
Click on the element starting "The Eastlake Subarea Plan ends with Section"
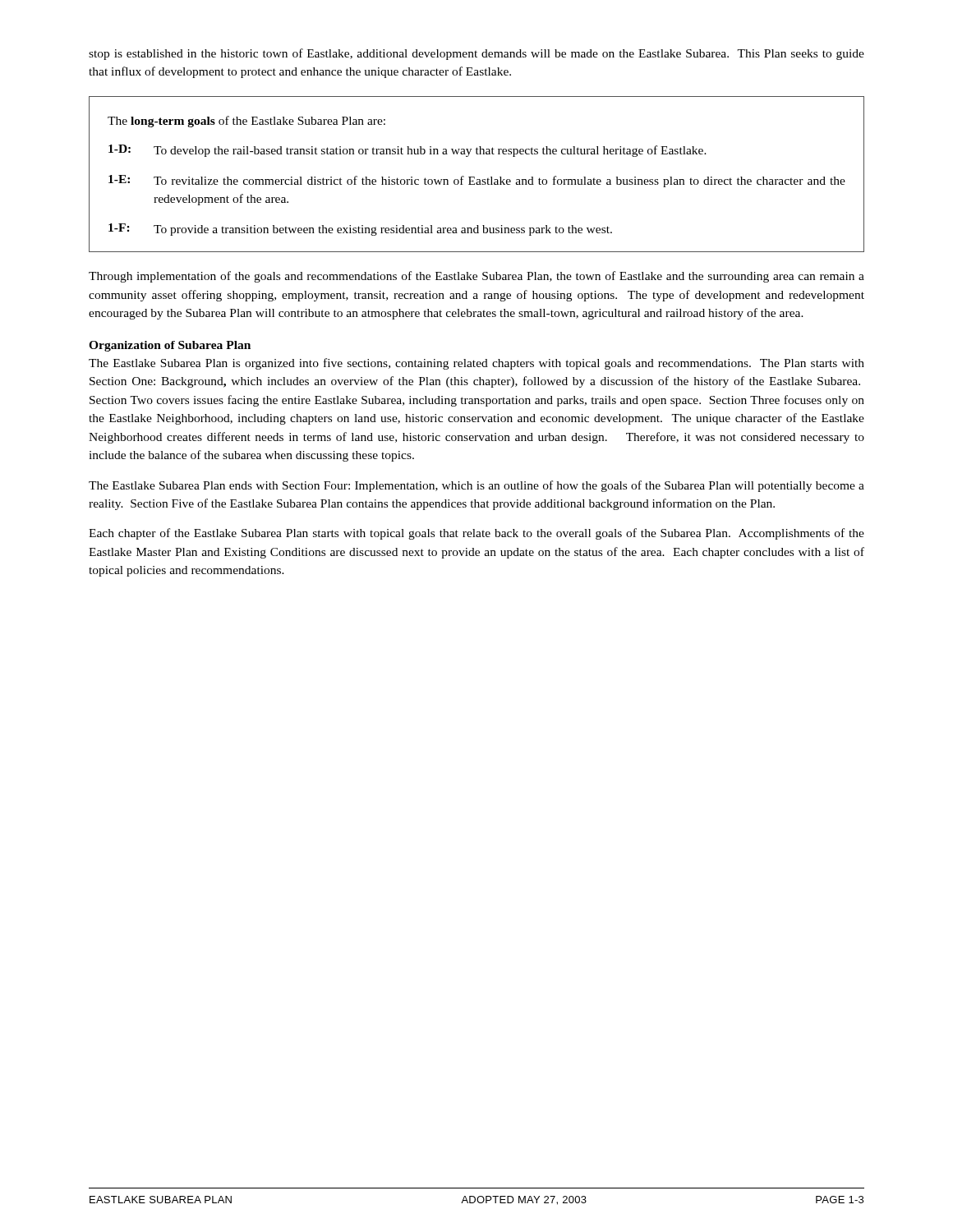[476, 494]
